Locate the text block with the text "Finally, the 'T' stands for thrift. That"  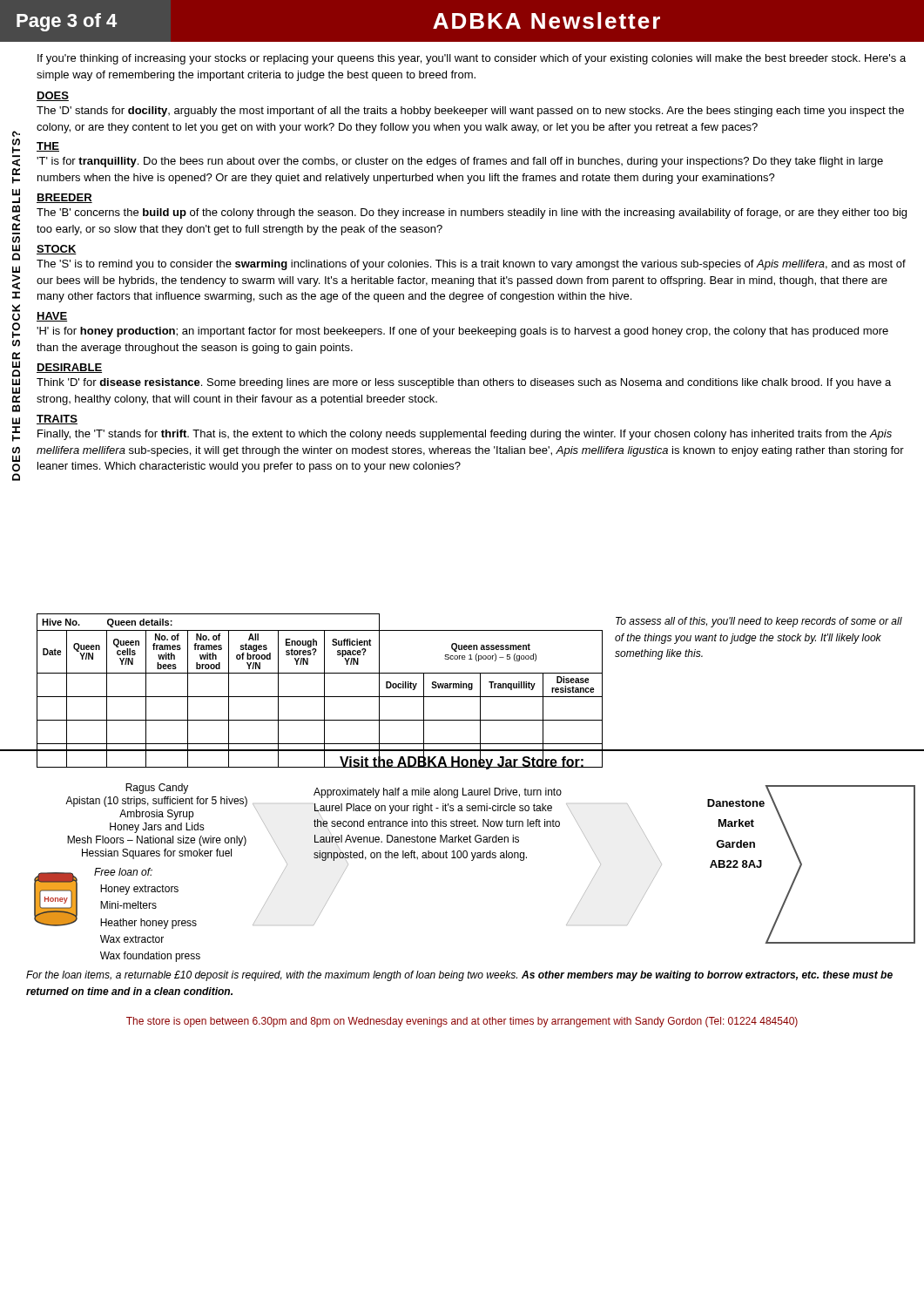click(x=470, y=450)
